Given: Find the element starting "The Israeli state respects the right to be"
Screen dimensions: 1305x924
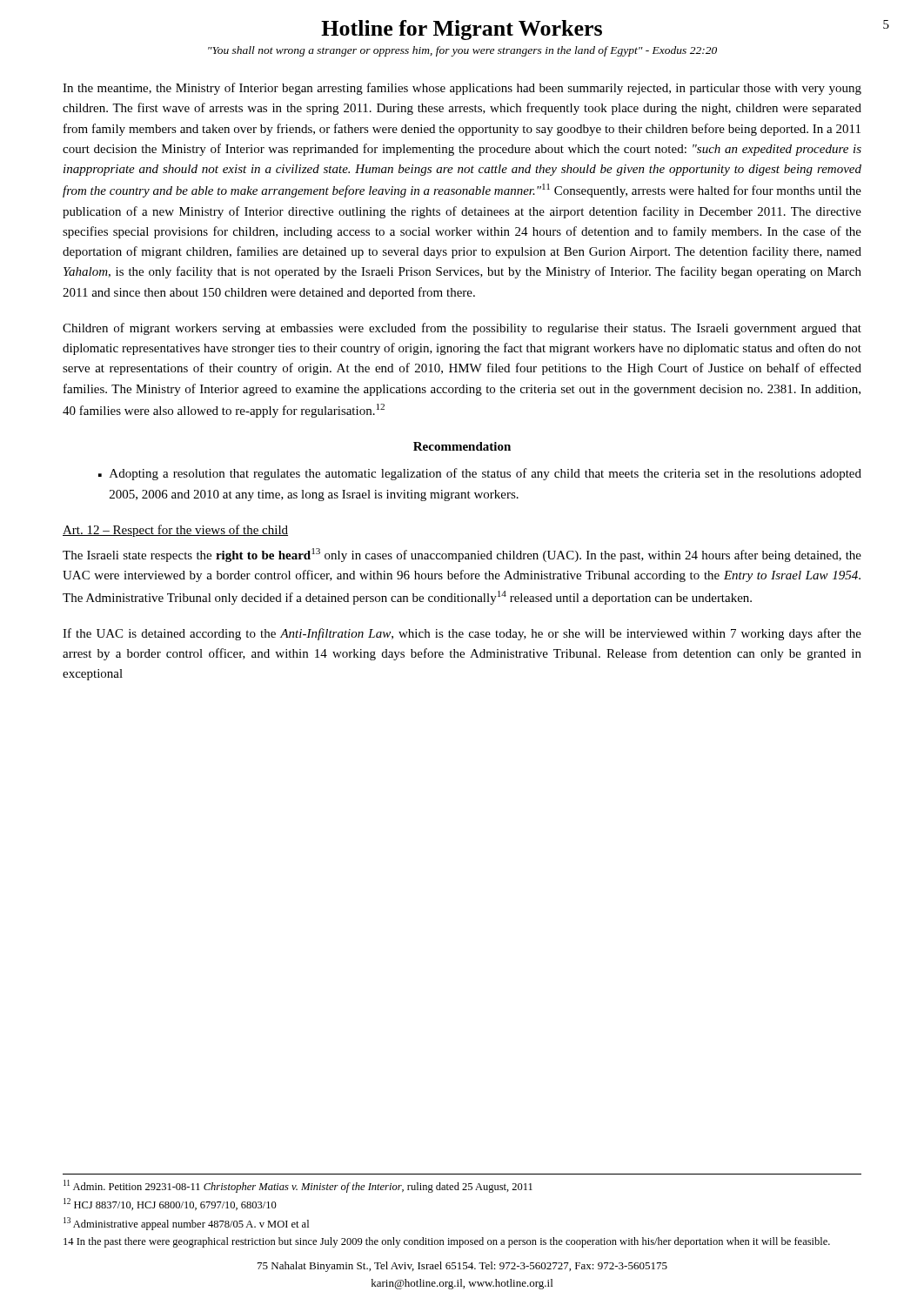Looking at the screenshot, I should (462, 575).
